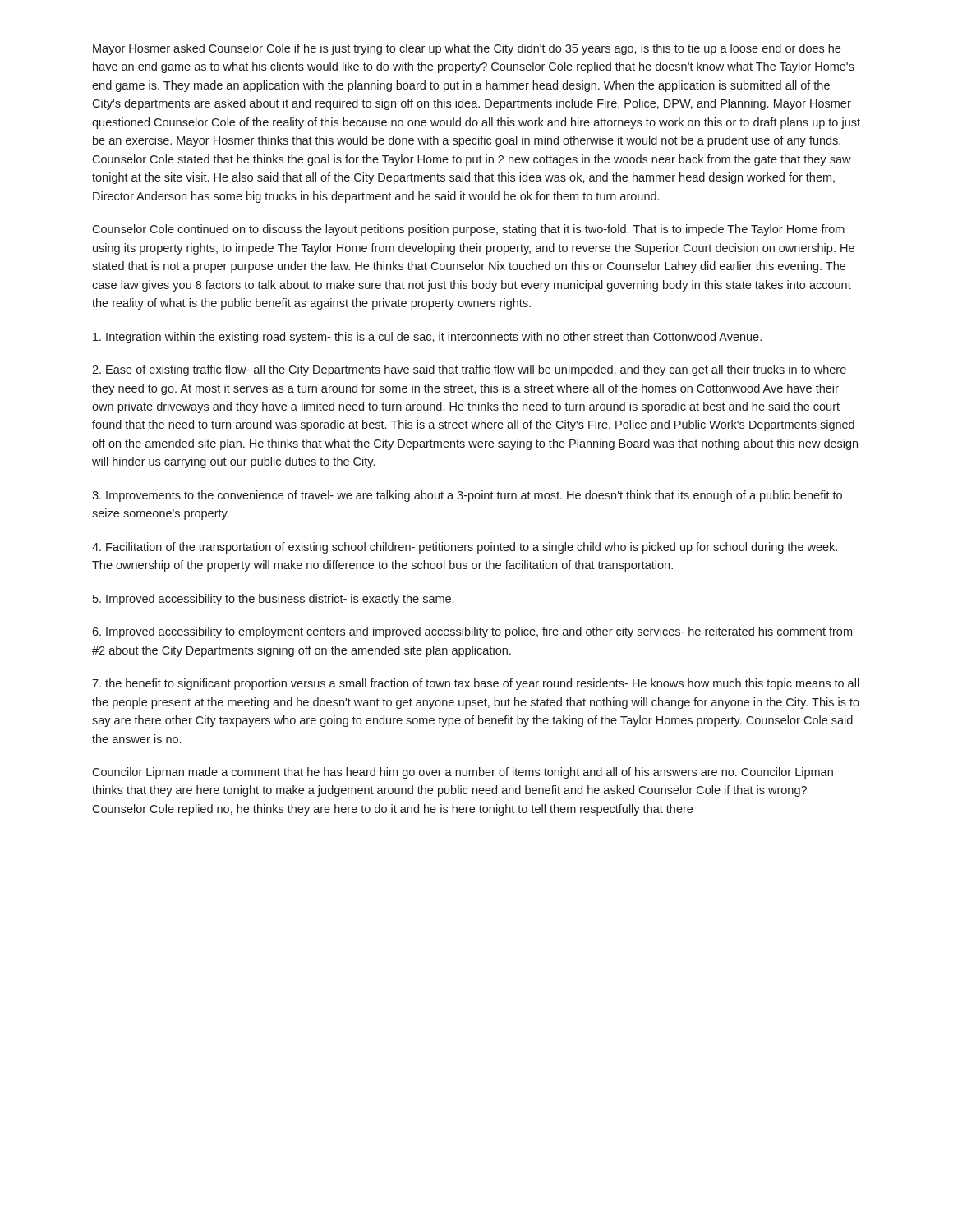
Task: Find the block starting "4. Facilitation of the transportation of existing school"
Action: [465, 556]
